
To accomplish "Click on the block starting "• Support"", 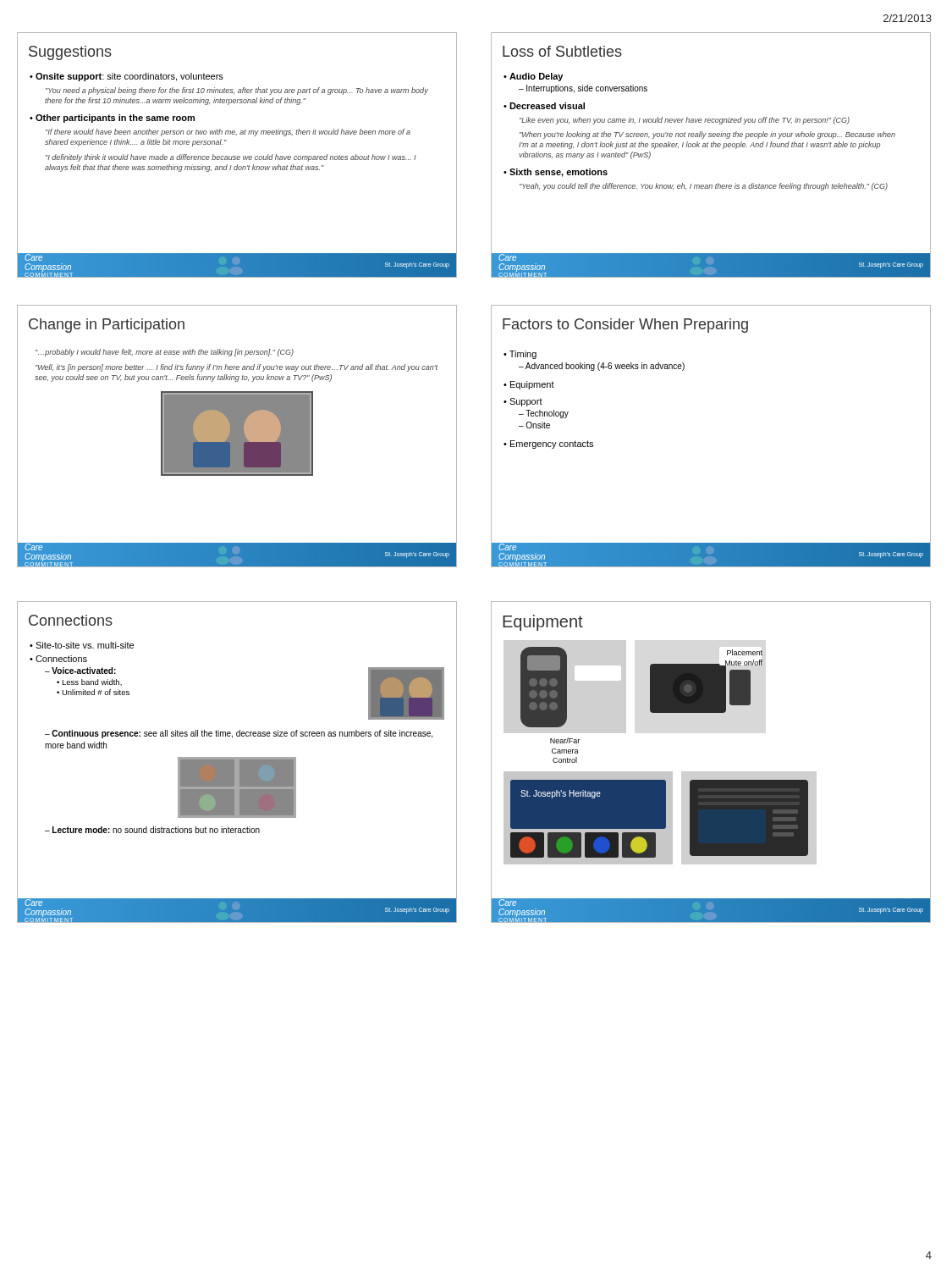I will pyautogui.click(x=523, y=401).
